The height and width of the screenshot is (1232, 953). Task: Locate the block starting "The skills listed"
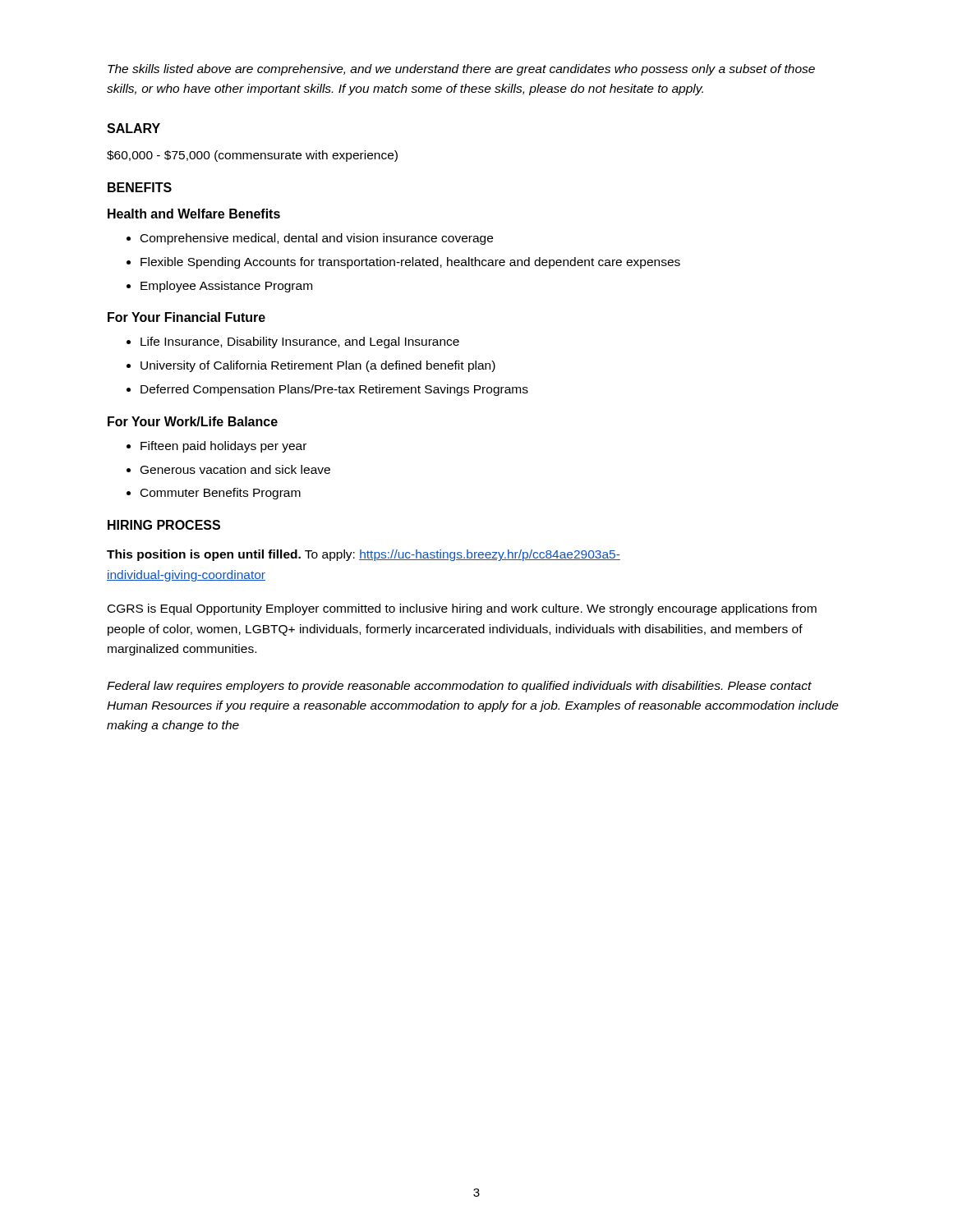[461, 78]
